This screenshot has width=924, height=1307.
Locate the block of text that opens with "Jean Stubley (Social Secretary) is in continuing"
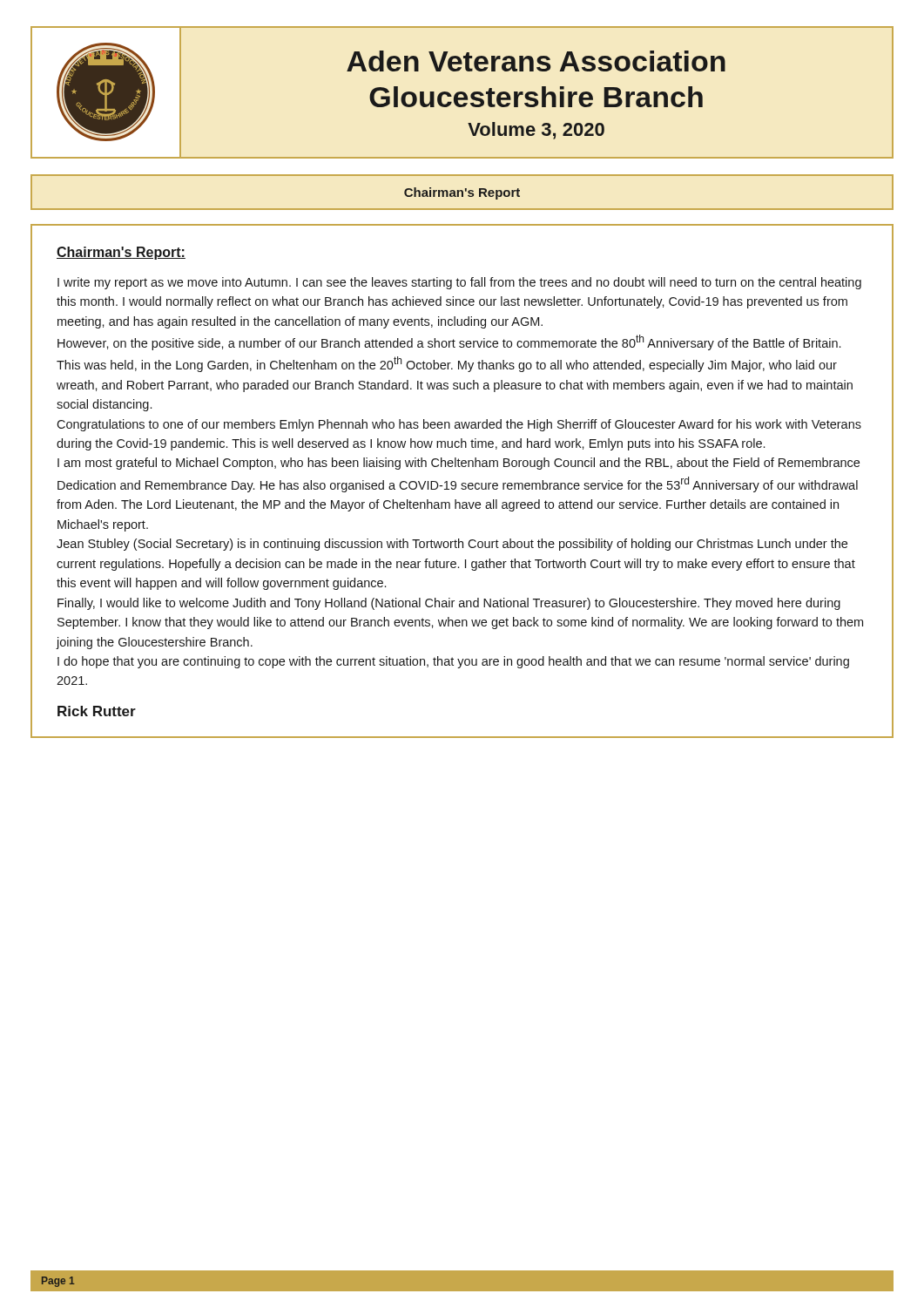pyautogui.click(x=462, y=564)
